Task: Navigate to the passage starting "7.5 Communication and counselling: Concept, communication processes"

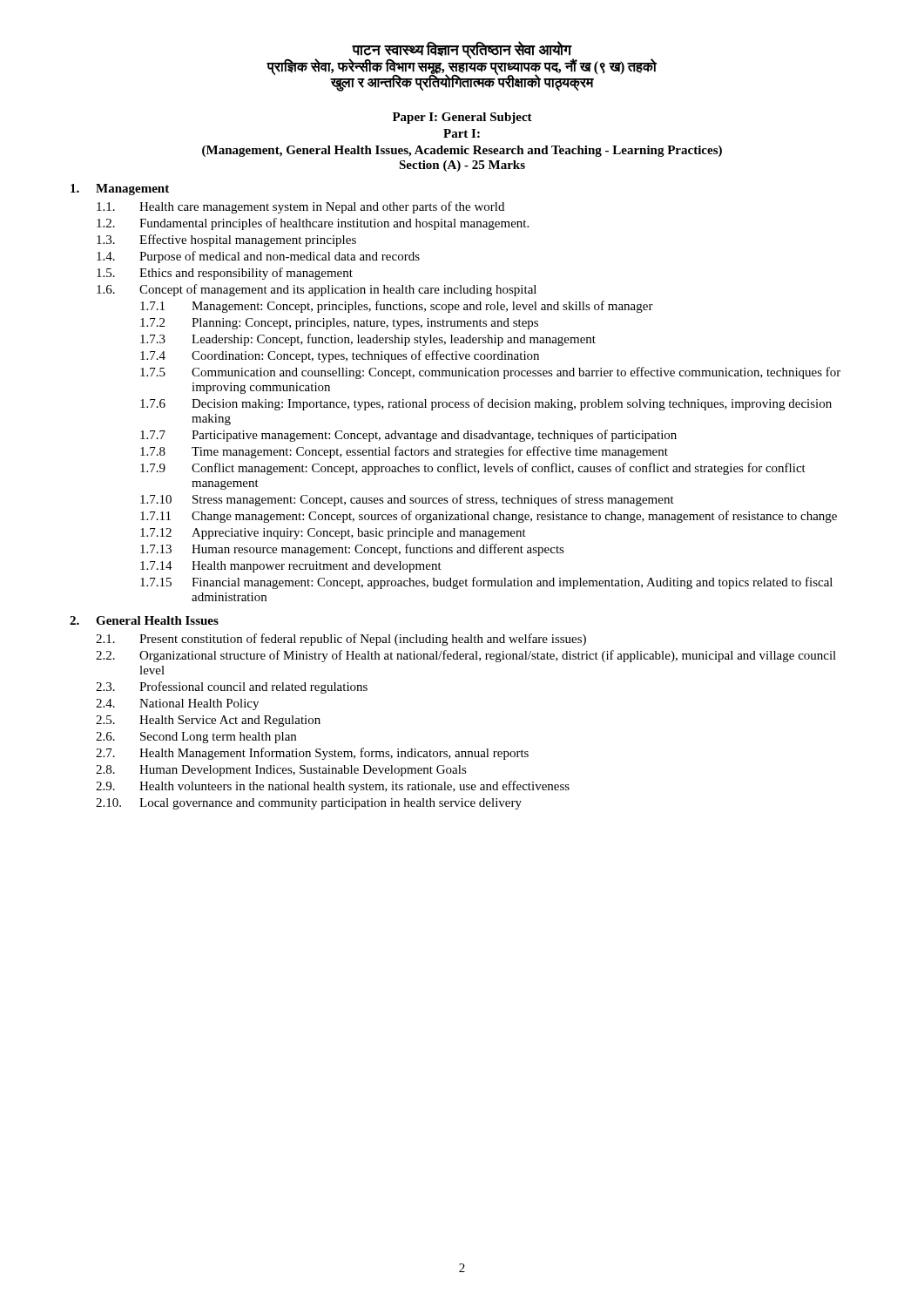Action: [x=497, y=380]
